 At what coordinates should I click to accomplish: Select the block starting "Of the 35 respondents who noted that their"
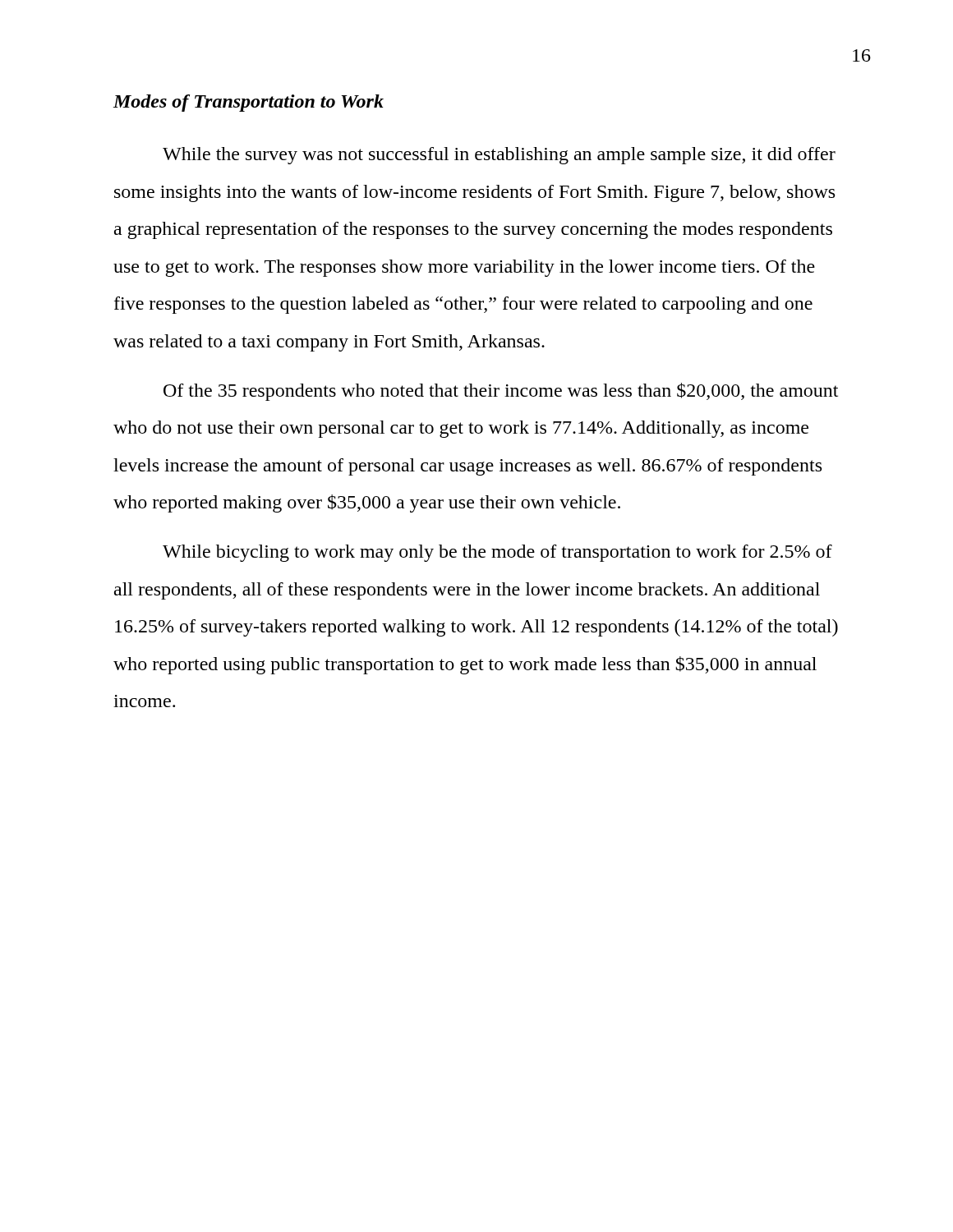click(501, 392)
